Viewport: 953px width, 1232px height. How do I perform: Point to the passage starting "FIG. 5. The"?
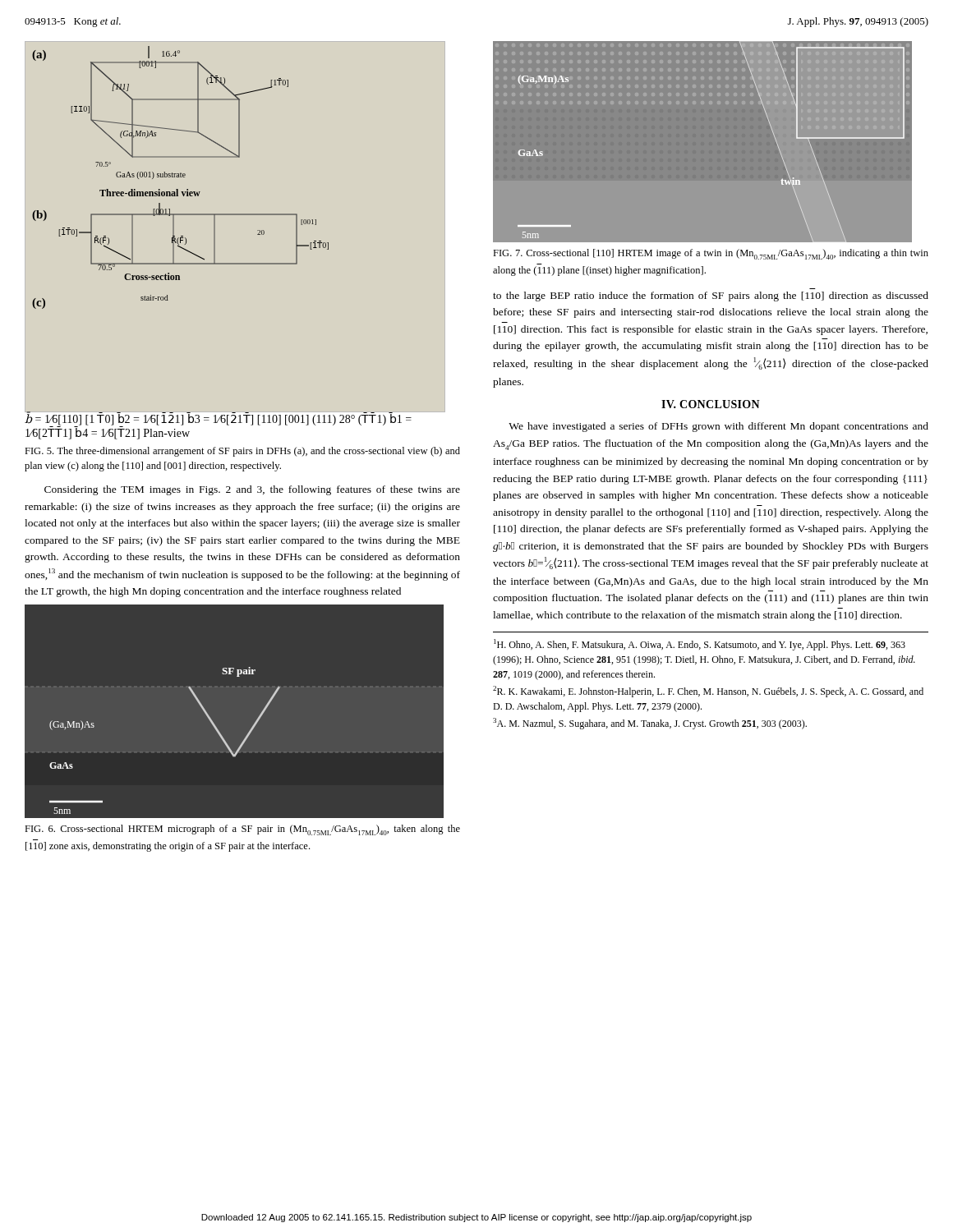point(242,458)
